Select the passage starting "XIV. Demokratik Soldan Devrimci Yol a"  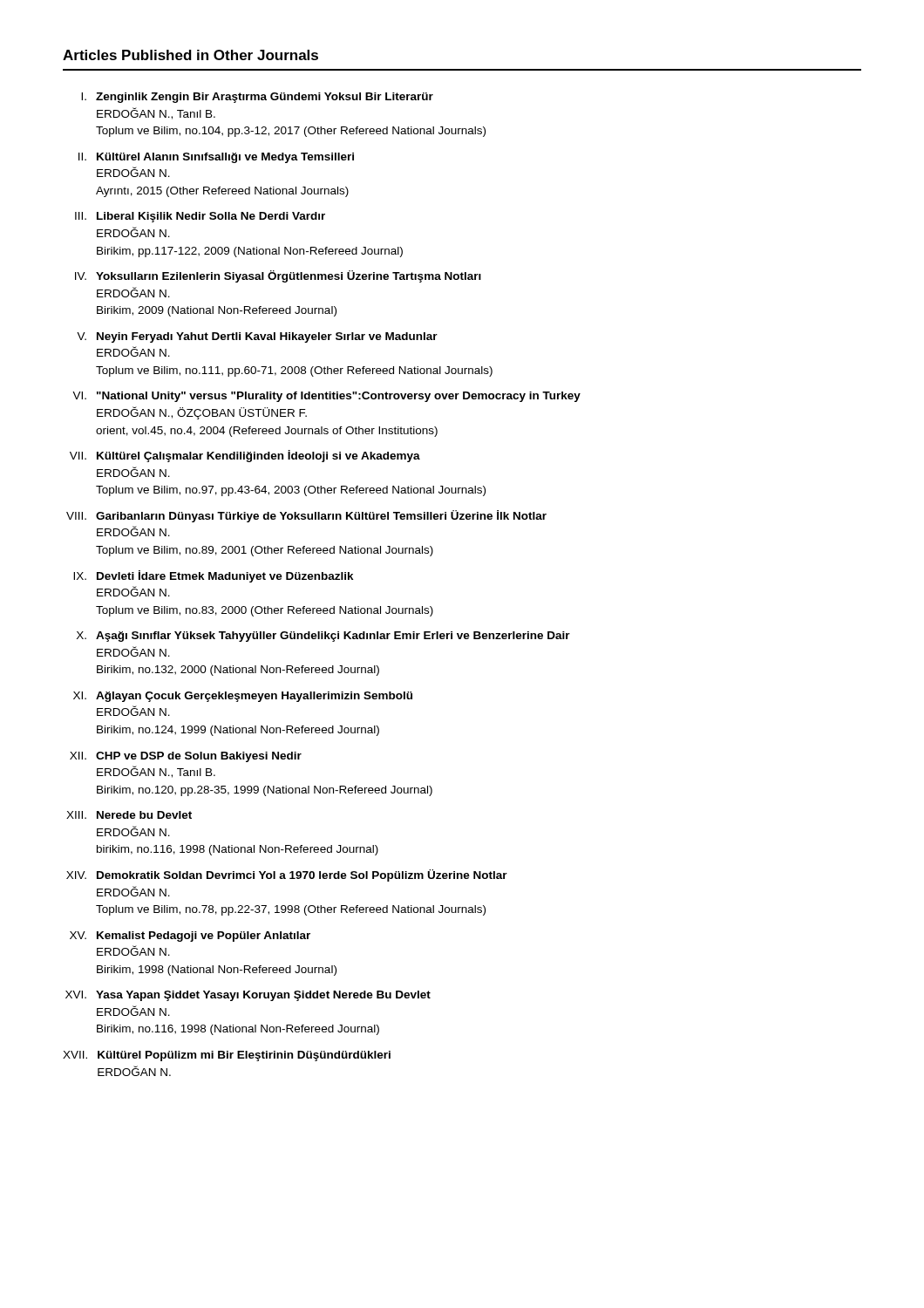click(x=287, y=875)
